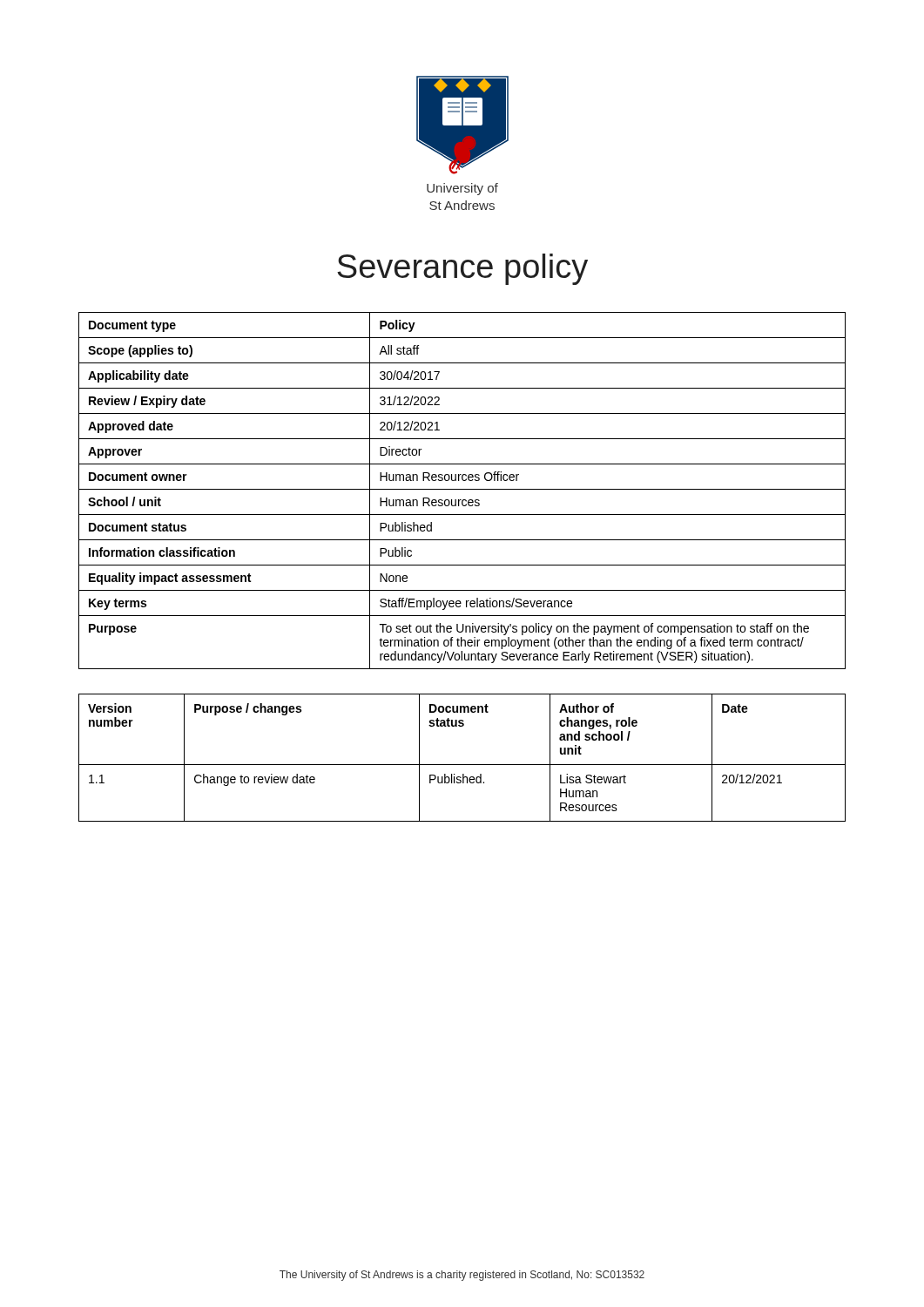This screenshot has height=1307, width=924.
Task: Locate the logo
Action: tap(462, 133)
